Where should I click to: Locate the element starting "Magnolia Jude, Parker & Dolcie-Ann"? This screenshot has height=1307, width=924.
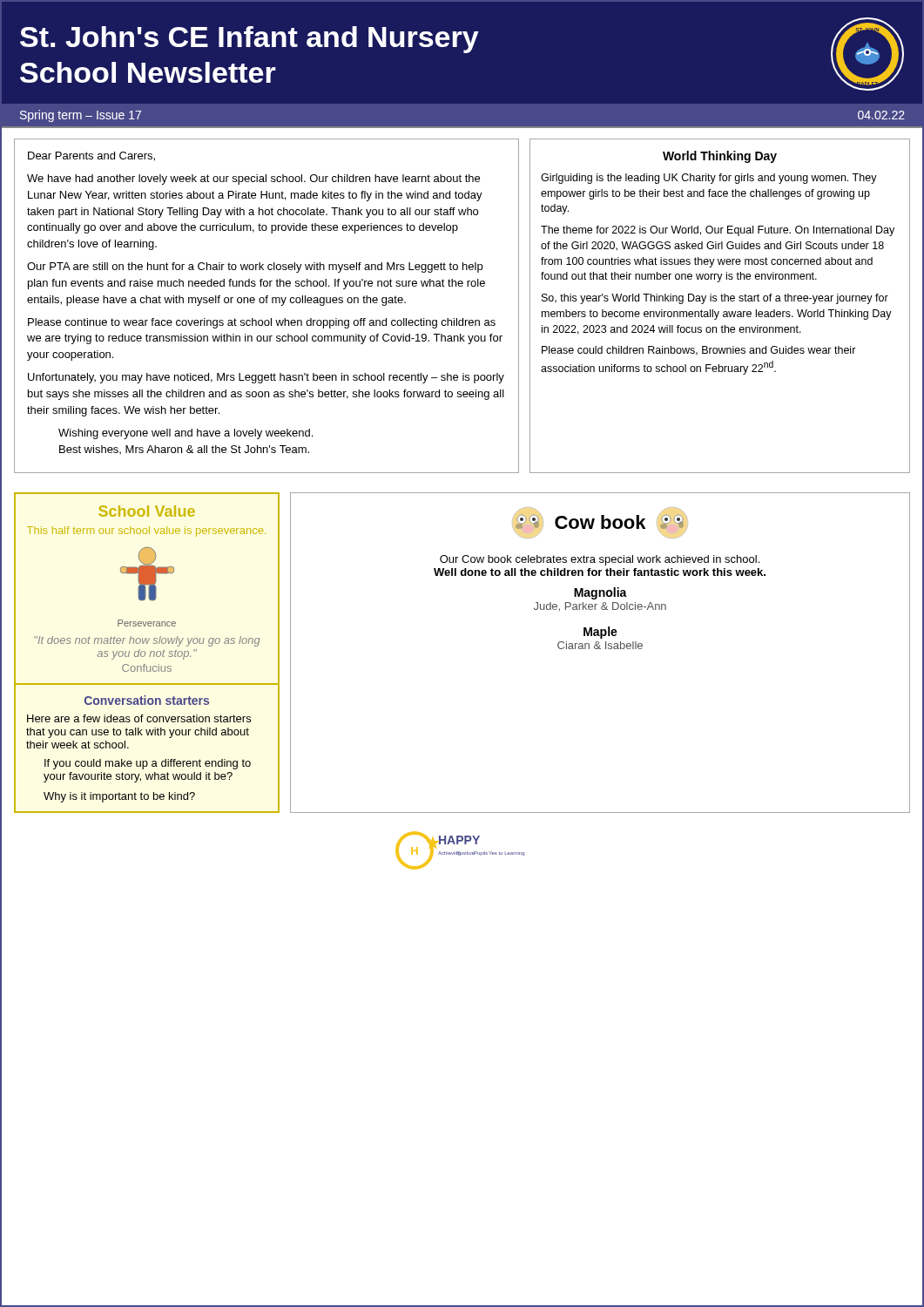click(x=600, y=599)
